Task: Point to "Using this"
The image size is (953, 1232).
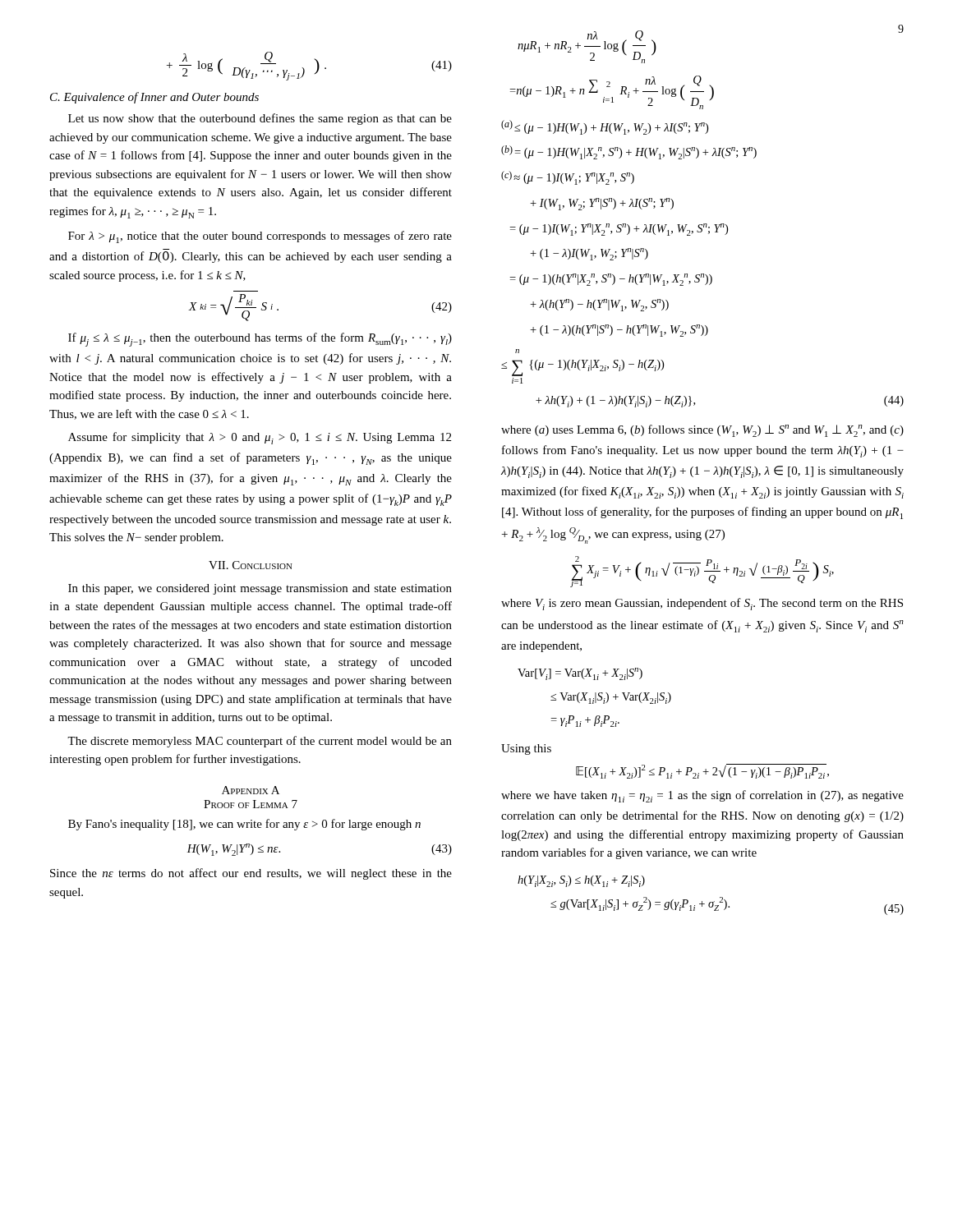Action: [x=526, y=749]
